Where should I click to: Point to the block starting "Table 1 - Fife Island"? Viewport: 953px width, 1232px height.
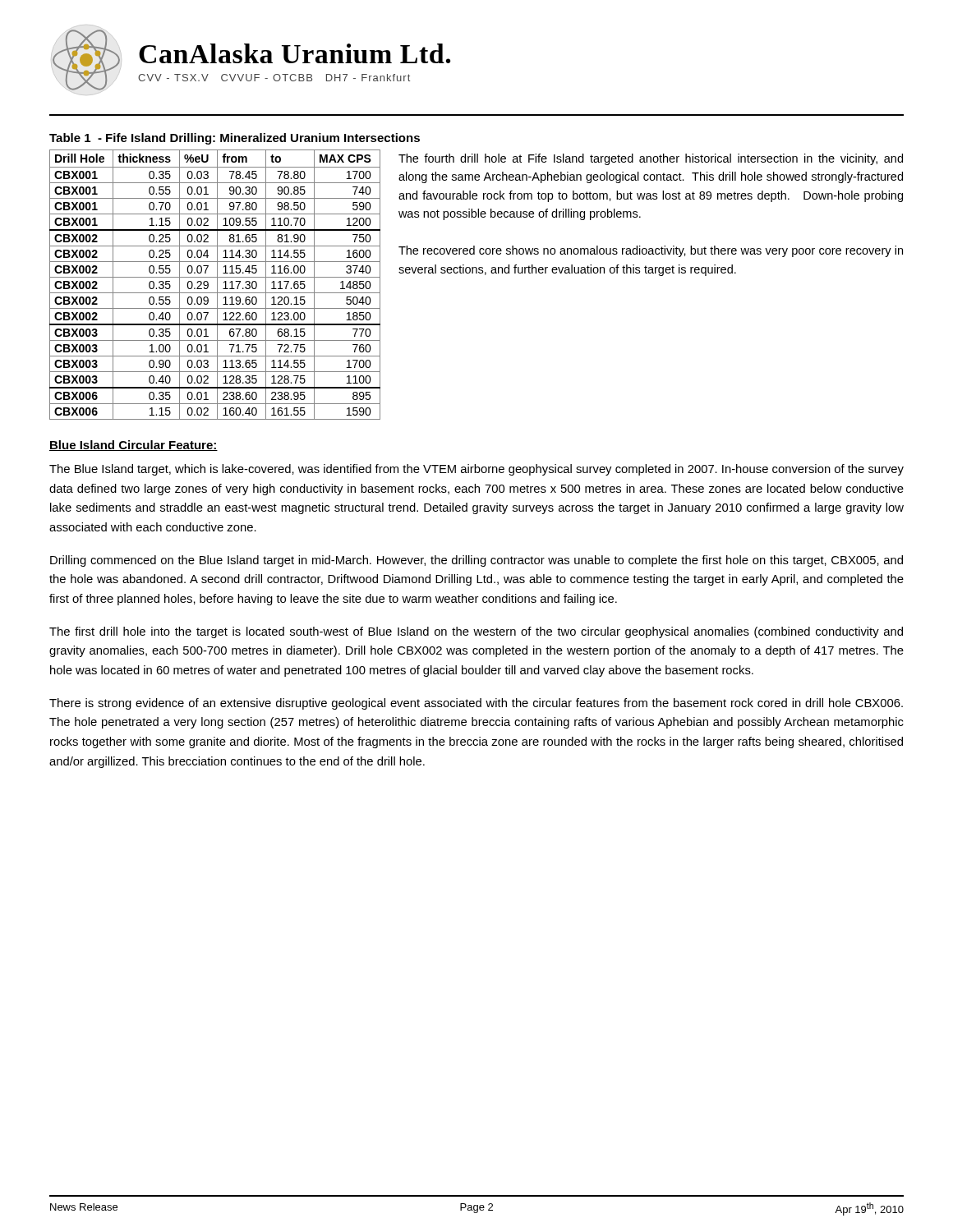pos(235,138)
